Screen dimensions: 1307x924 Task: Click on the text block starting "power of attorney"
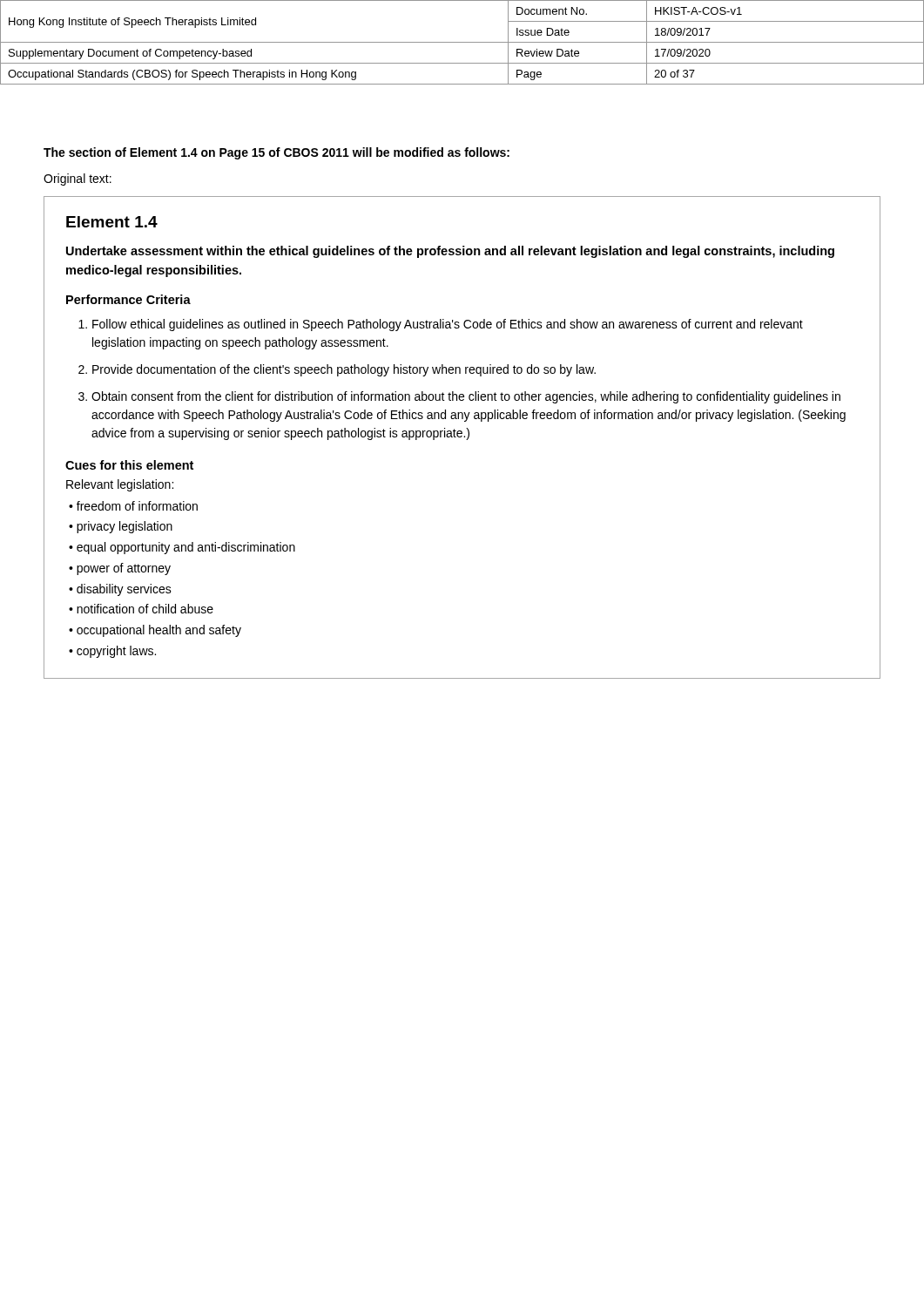point(124,568)
